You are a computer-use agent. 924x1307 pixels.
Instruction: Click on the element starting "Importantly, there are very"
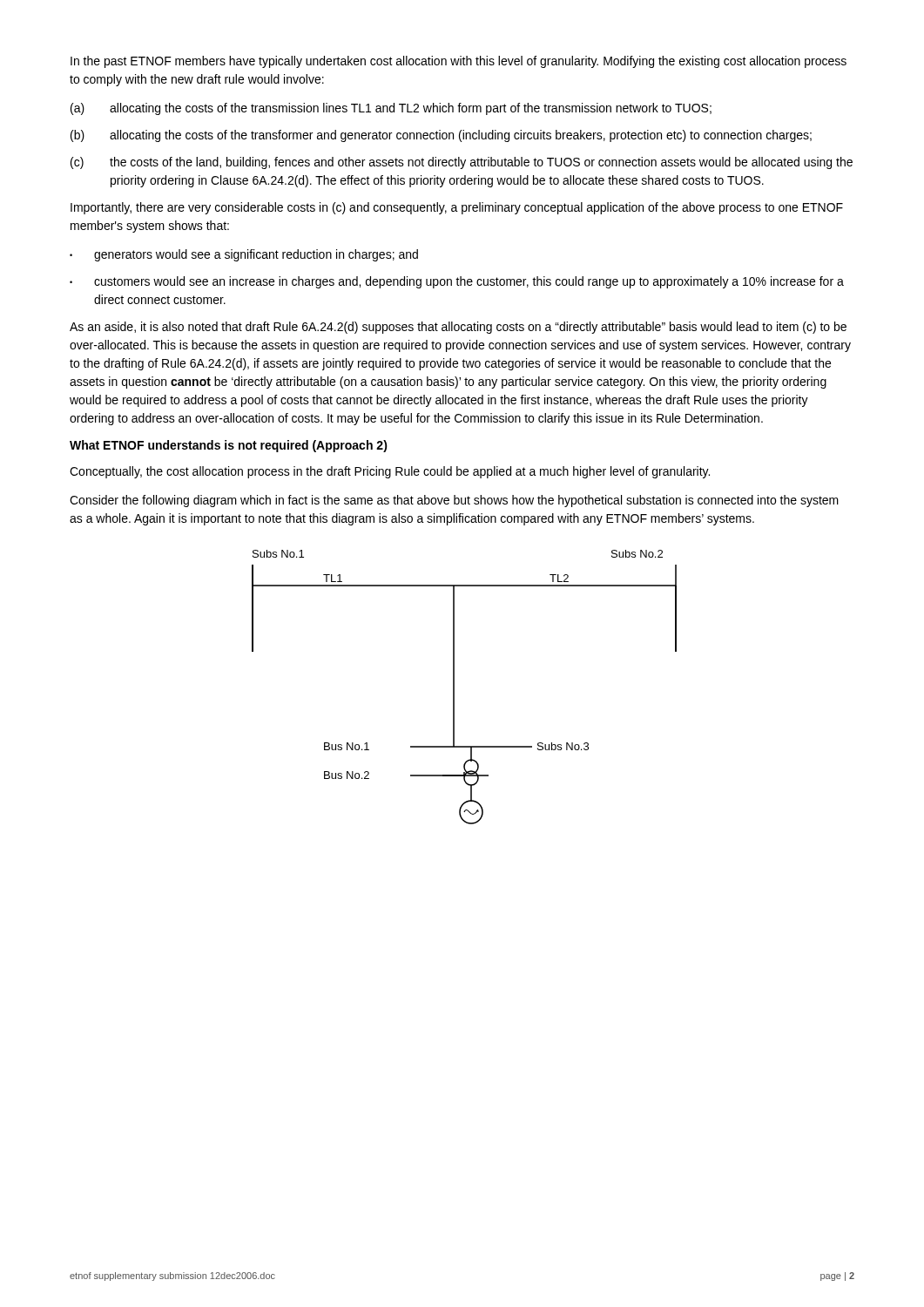456,217
